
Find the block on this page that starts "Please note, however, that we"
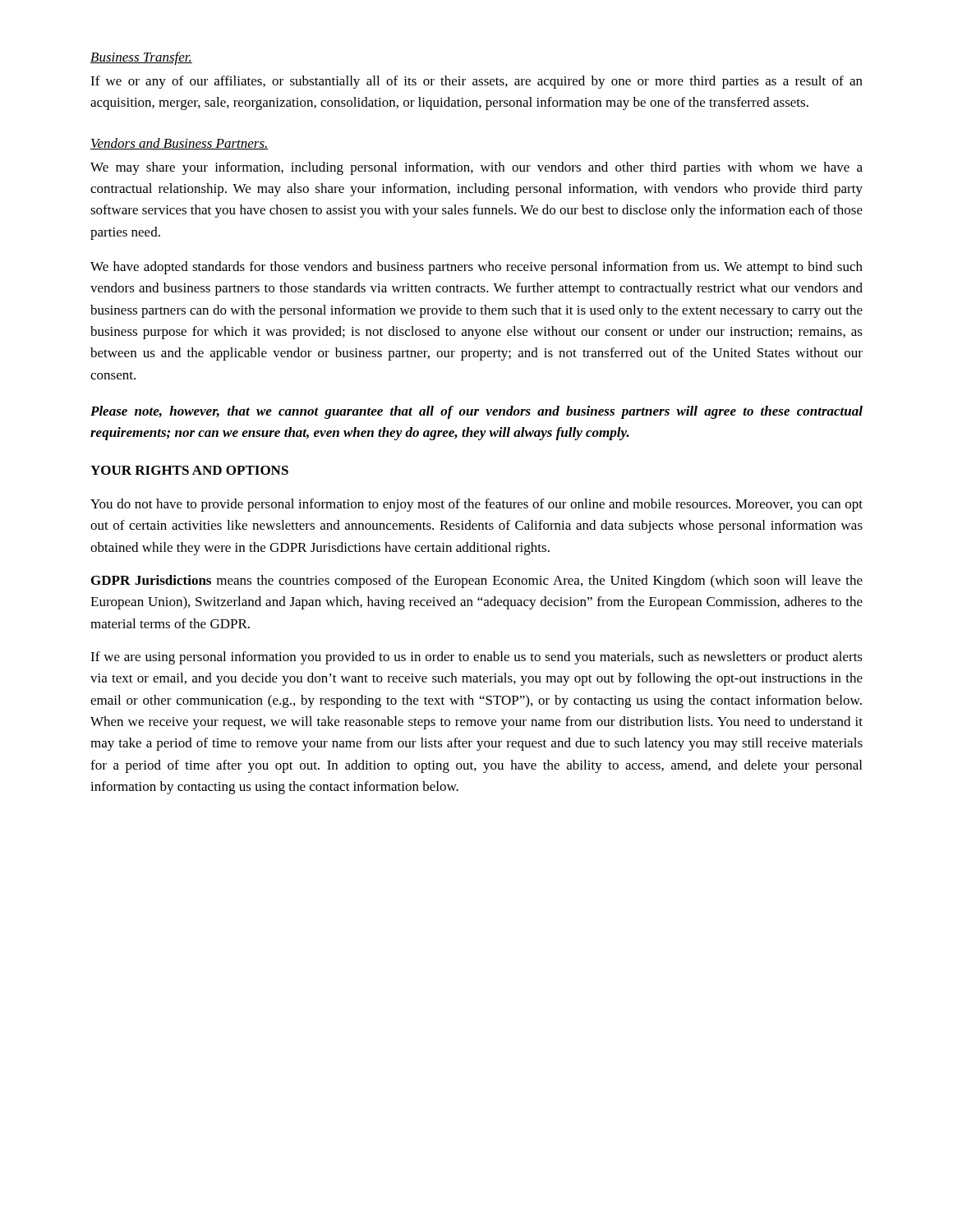[476, 423]
